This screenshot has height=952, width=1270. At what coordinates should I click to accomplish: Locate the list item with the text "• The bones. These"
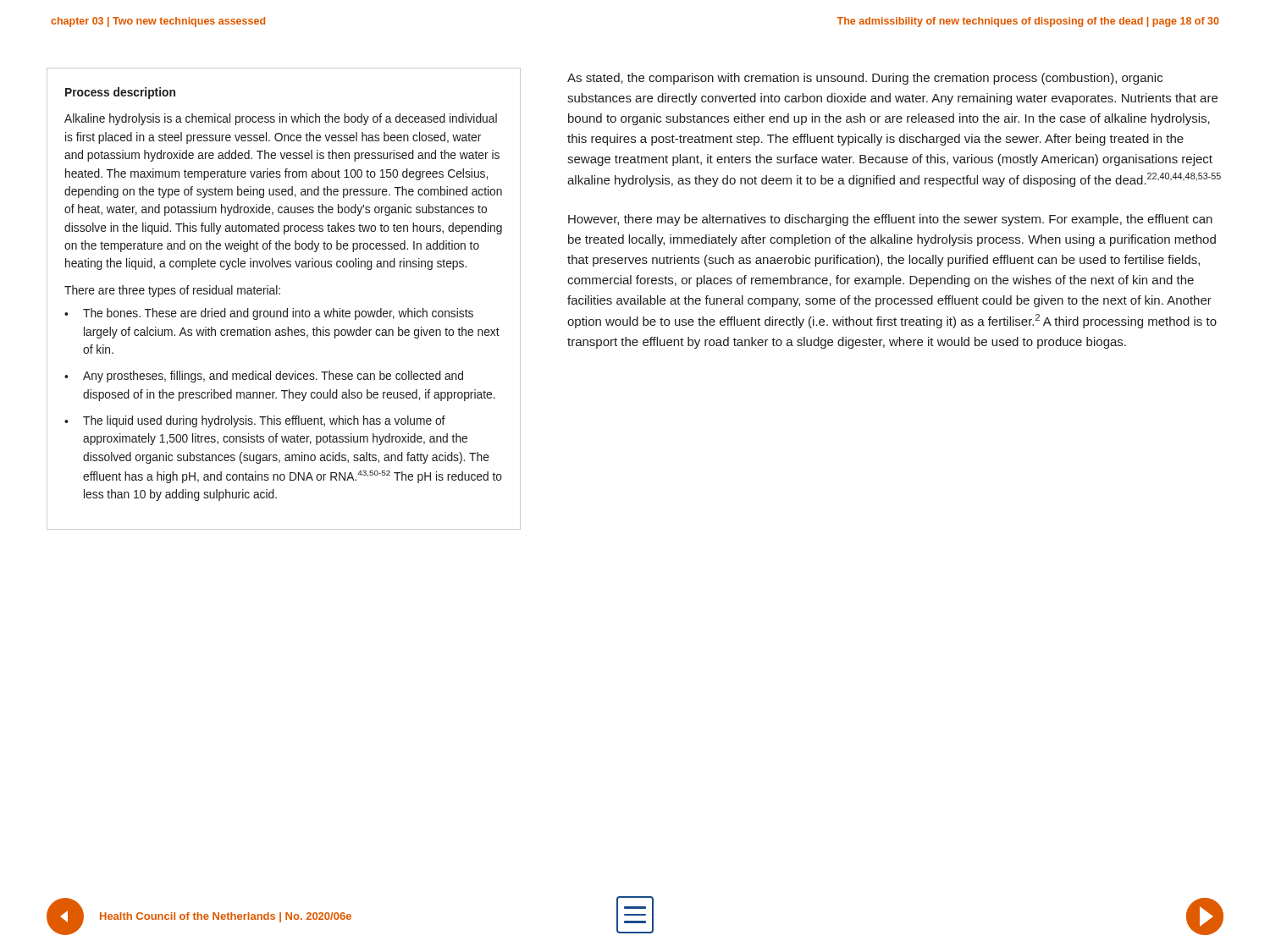284,332
